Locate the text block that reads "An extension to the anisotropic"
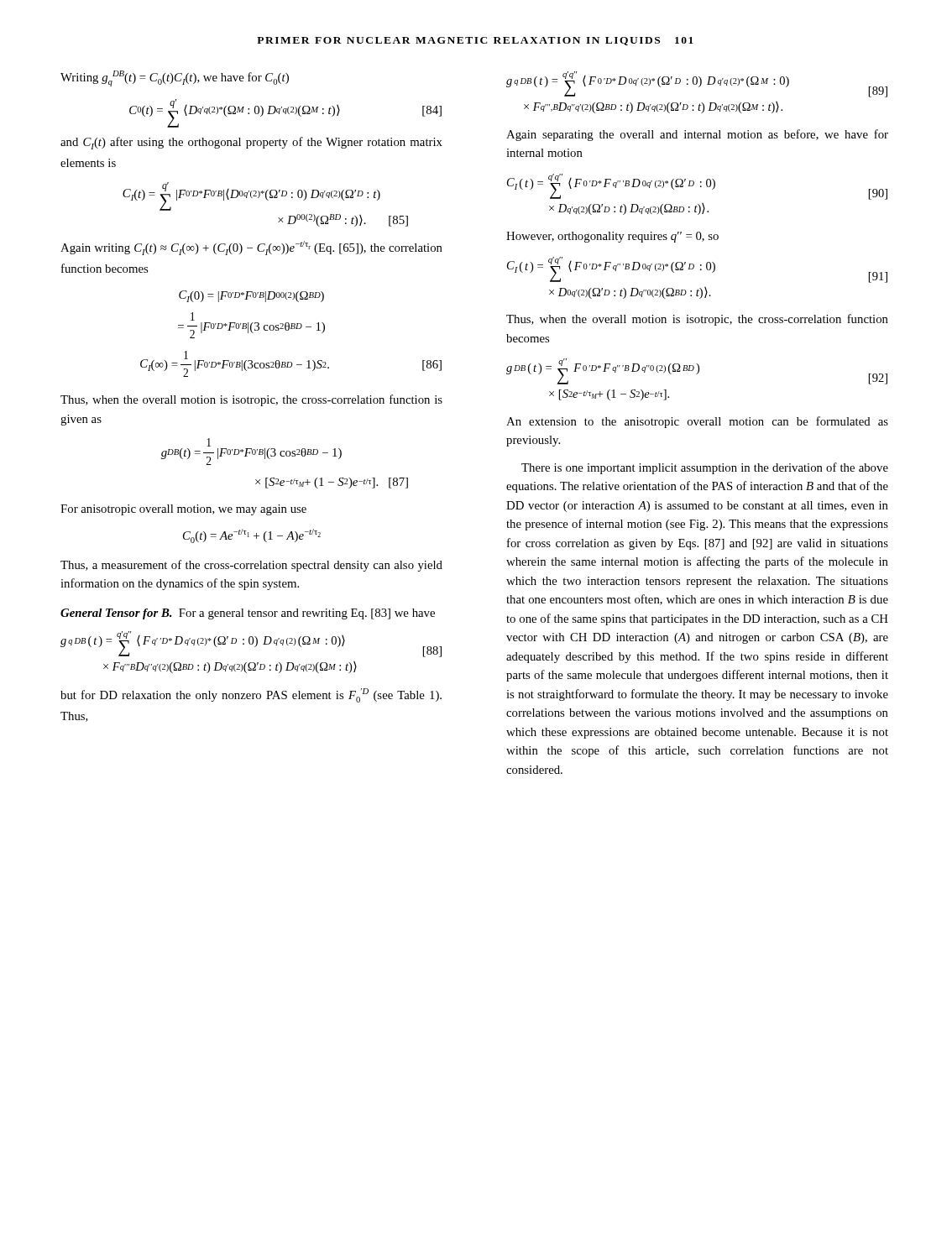Screen dimensions: 1259x952 click(697, 431)
